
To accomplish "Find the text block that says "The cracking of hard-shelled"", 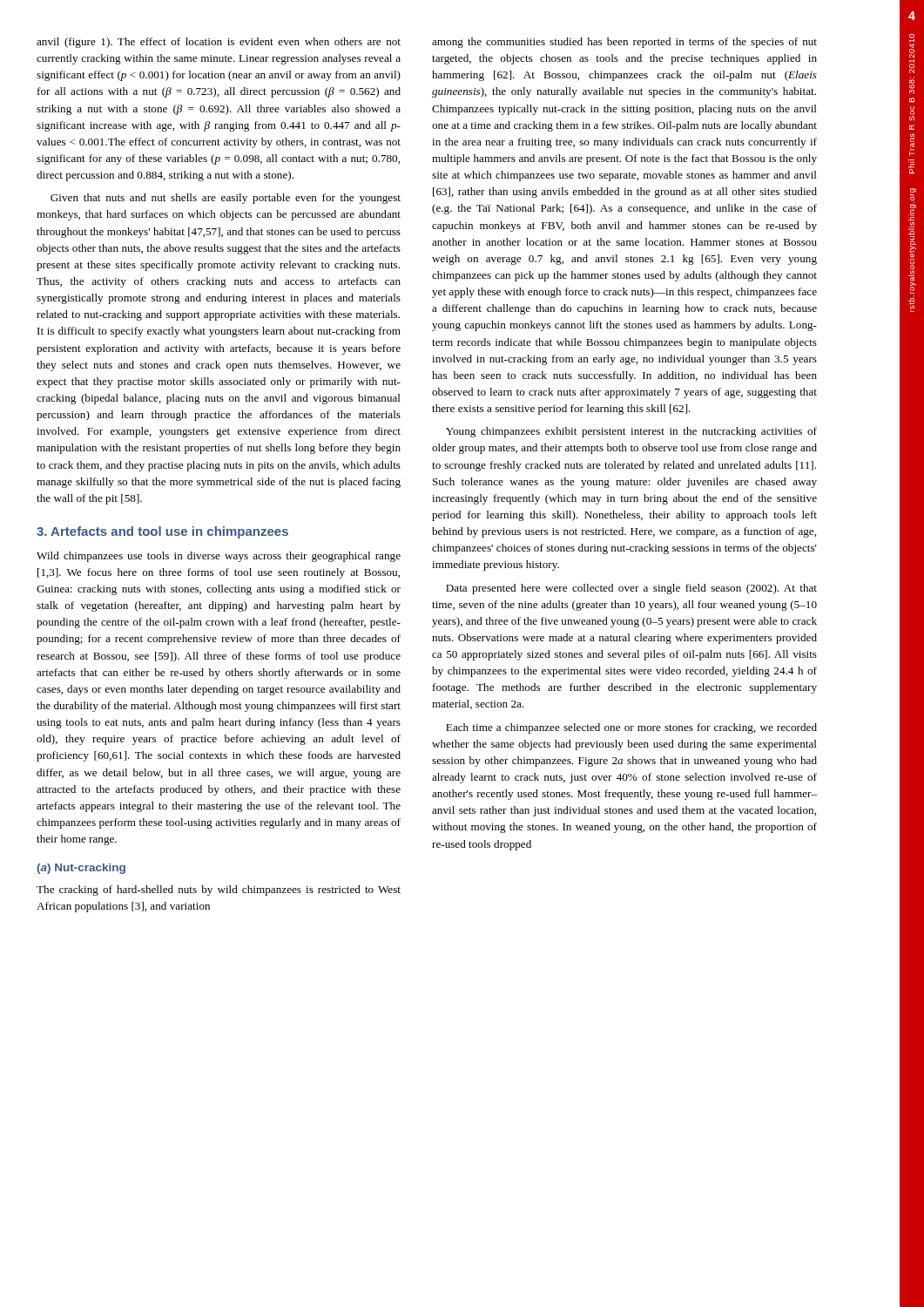I will (x=219, y=897).
